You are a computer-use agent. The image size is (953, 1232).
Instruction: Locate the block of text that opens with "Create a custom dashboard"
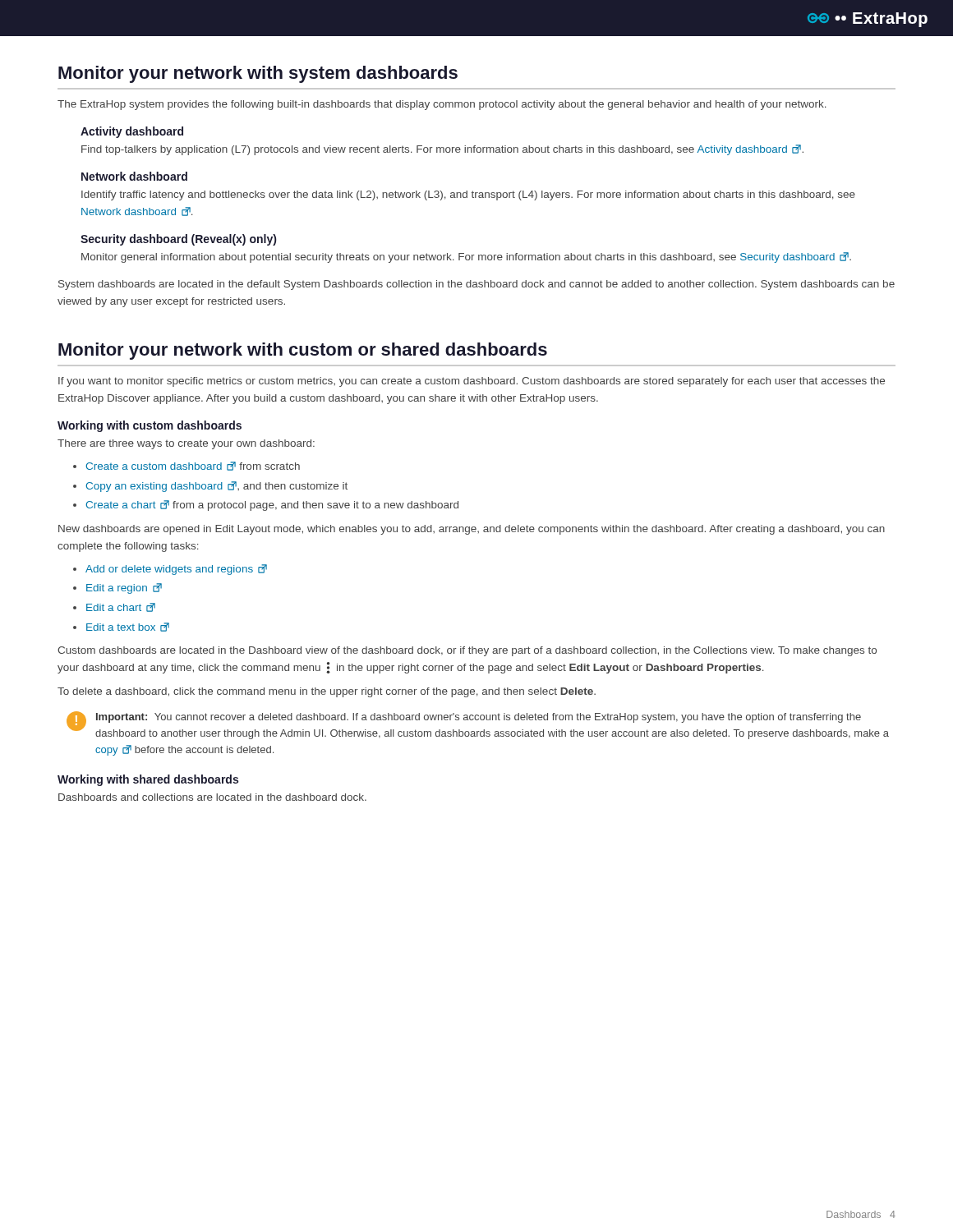point(186,466)
